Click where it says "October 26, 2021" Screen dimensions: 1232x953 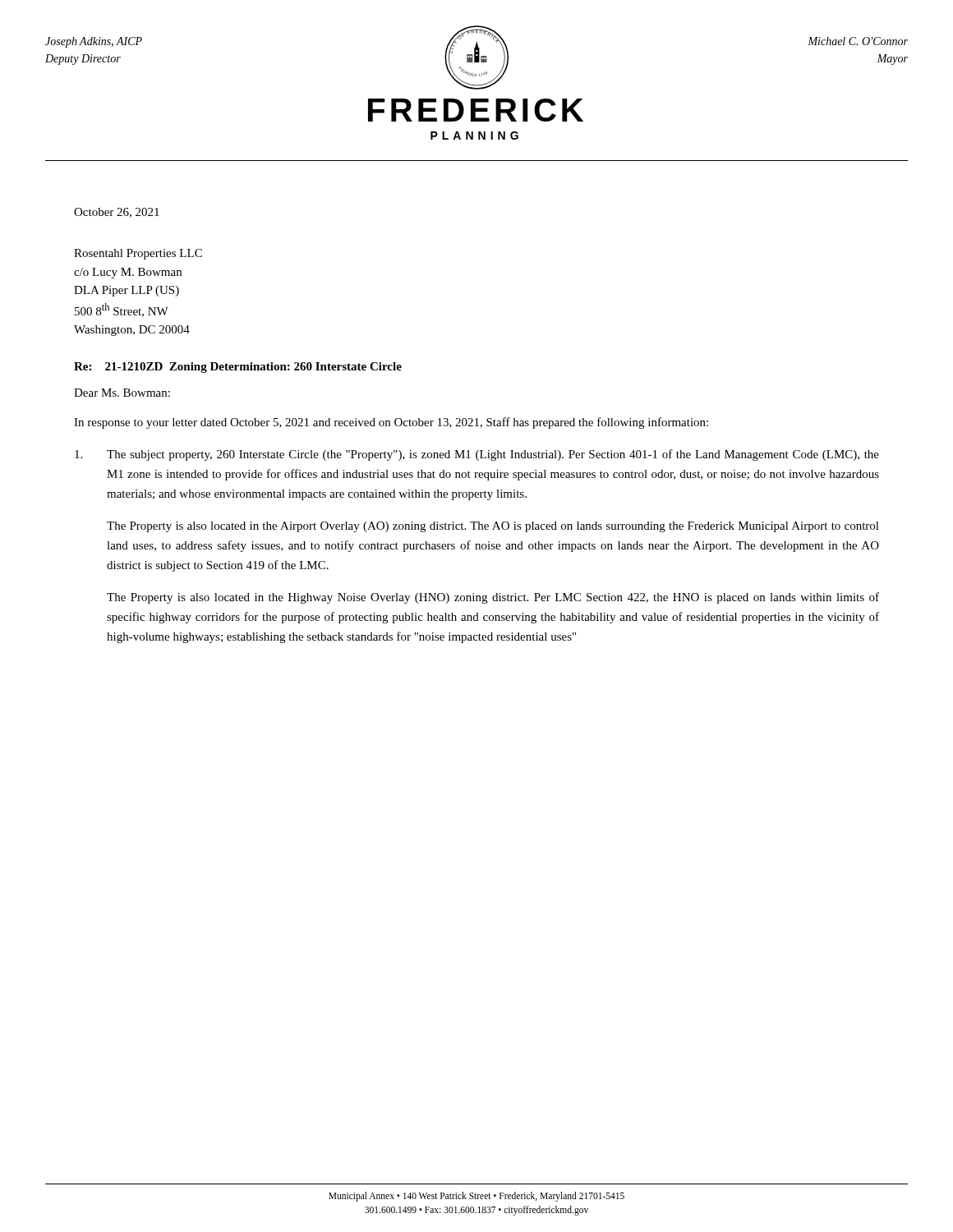point(117,212)
